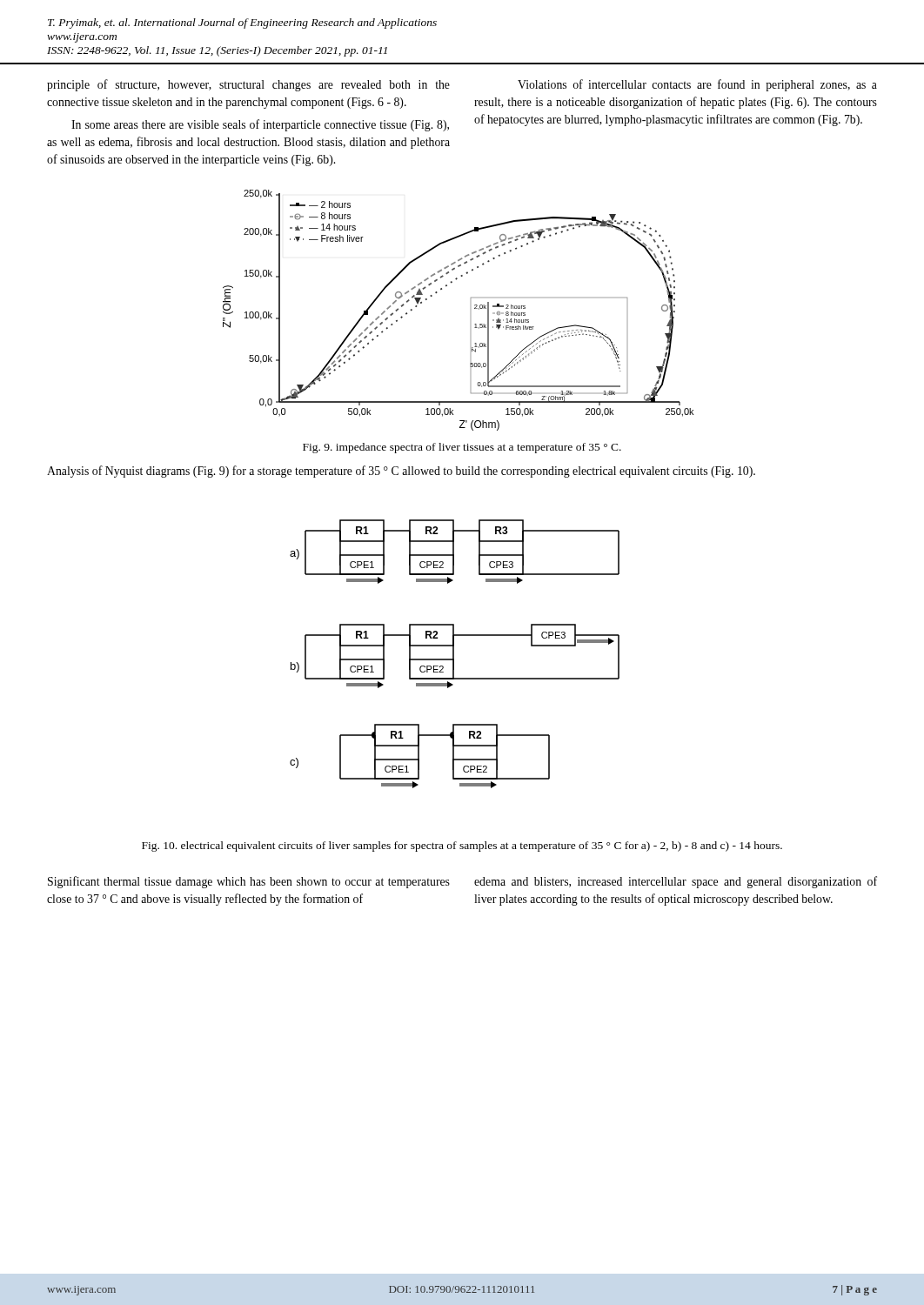Find the element starting "Fig. 10. electrical equivalent"
The width and height of the screenshot is (924, 1305).
click(462, 845)
